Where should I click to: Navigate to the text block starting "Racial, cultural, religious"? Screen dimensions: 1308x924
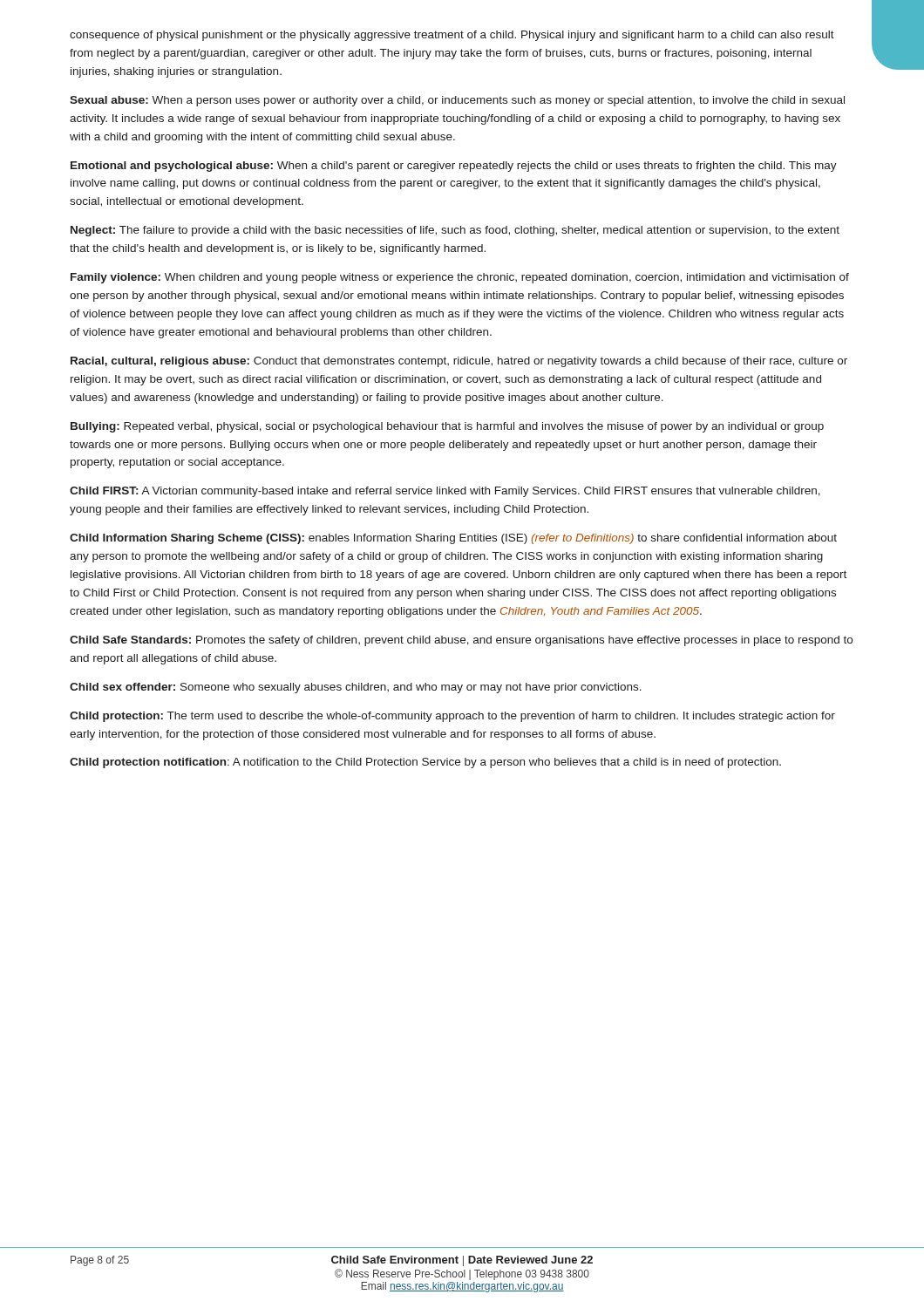459,379
